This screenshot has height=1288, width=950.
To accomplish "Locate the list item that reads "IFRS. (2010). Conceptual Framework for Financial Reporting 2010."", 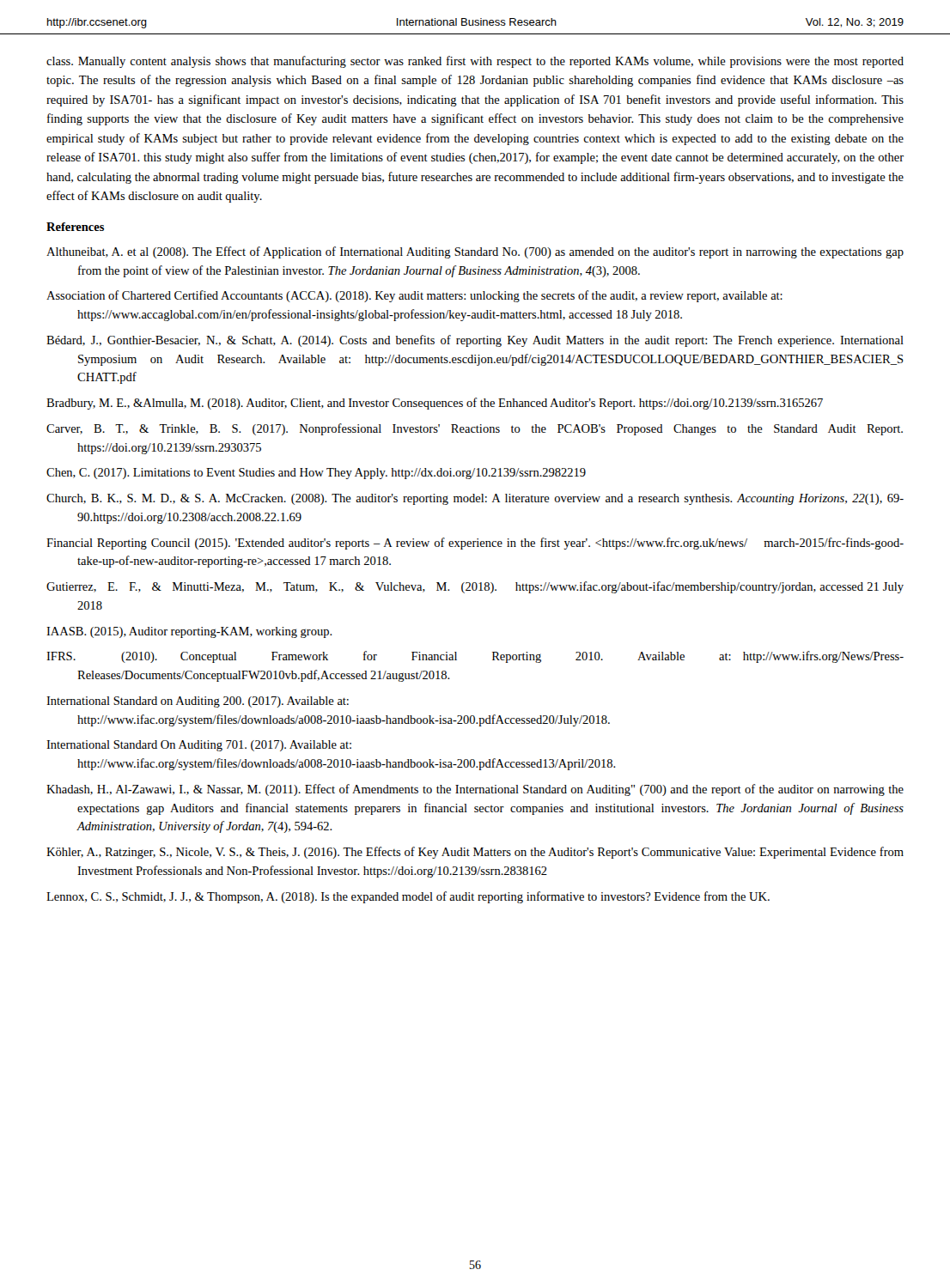I will tap(59, 656).
